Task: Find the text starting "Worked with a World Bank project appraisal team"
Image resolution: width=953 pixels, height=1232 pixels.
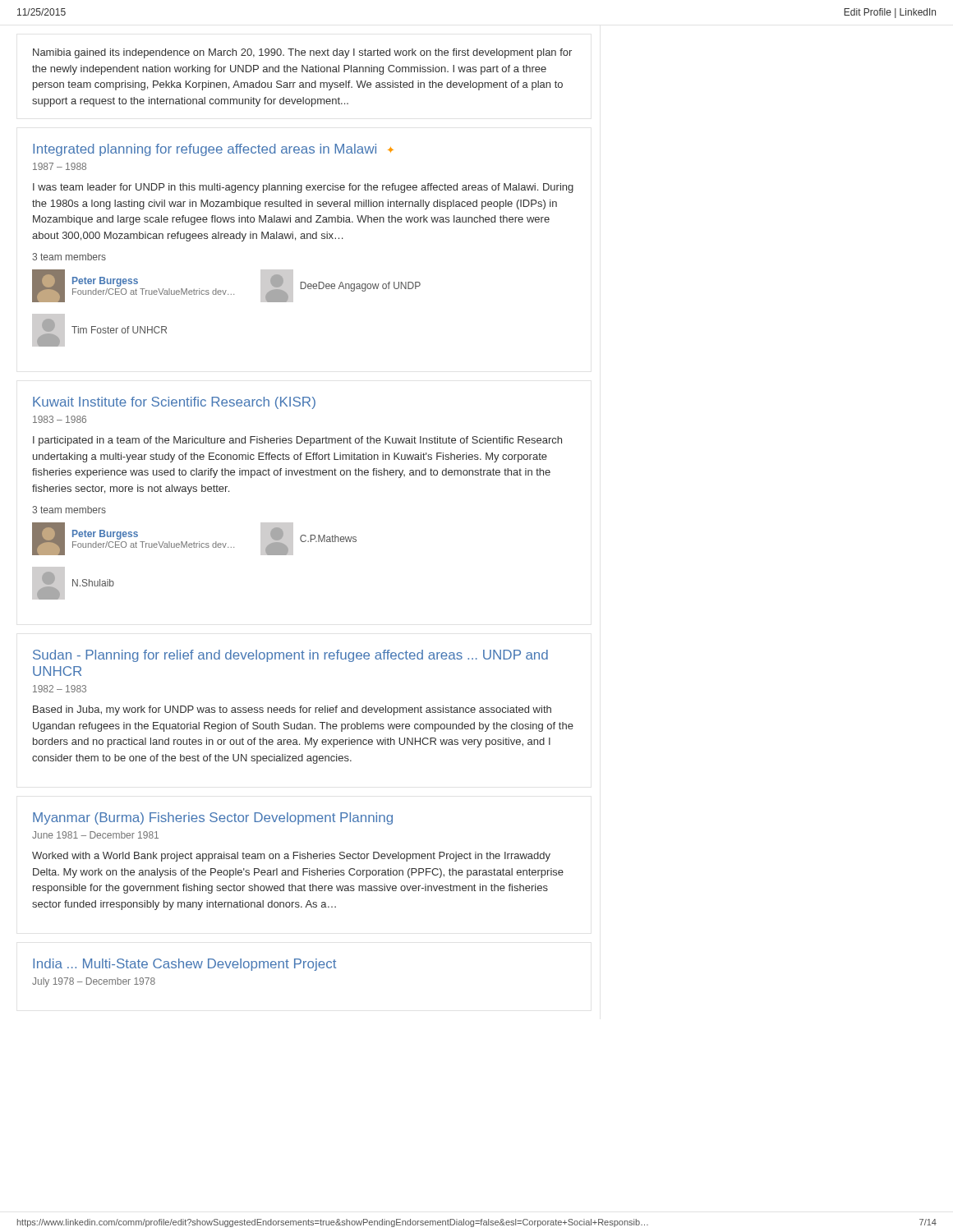Action: [304, 880]
